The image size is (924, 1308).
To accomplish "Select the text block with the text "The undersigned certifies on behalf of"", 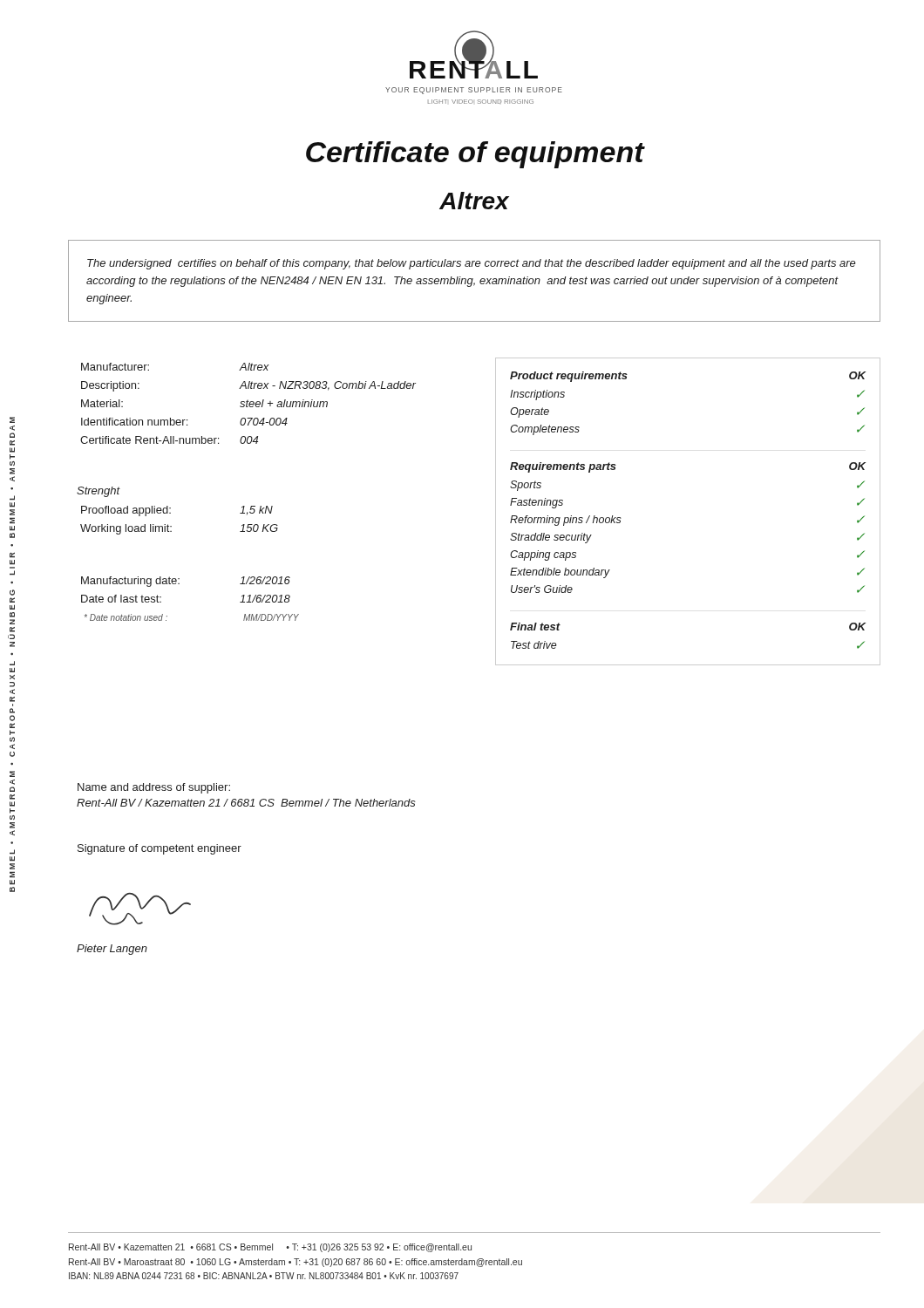I will [471, 281].
